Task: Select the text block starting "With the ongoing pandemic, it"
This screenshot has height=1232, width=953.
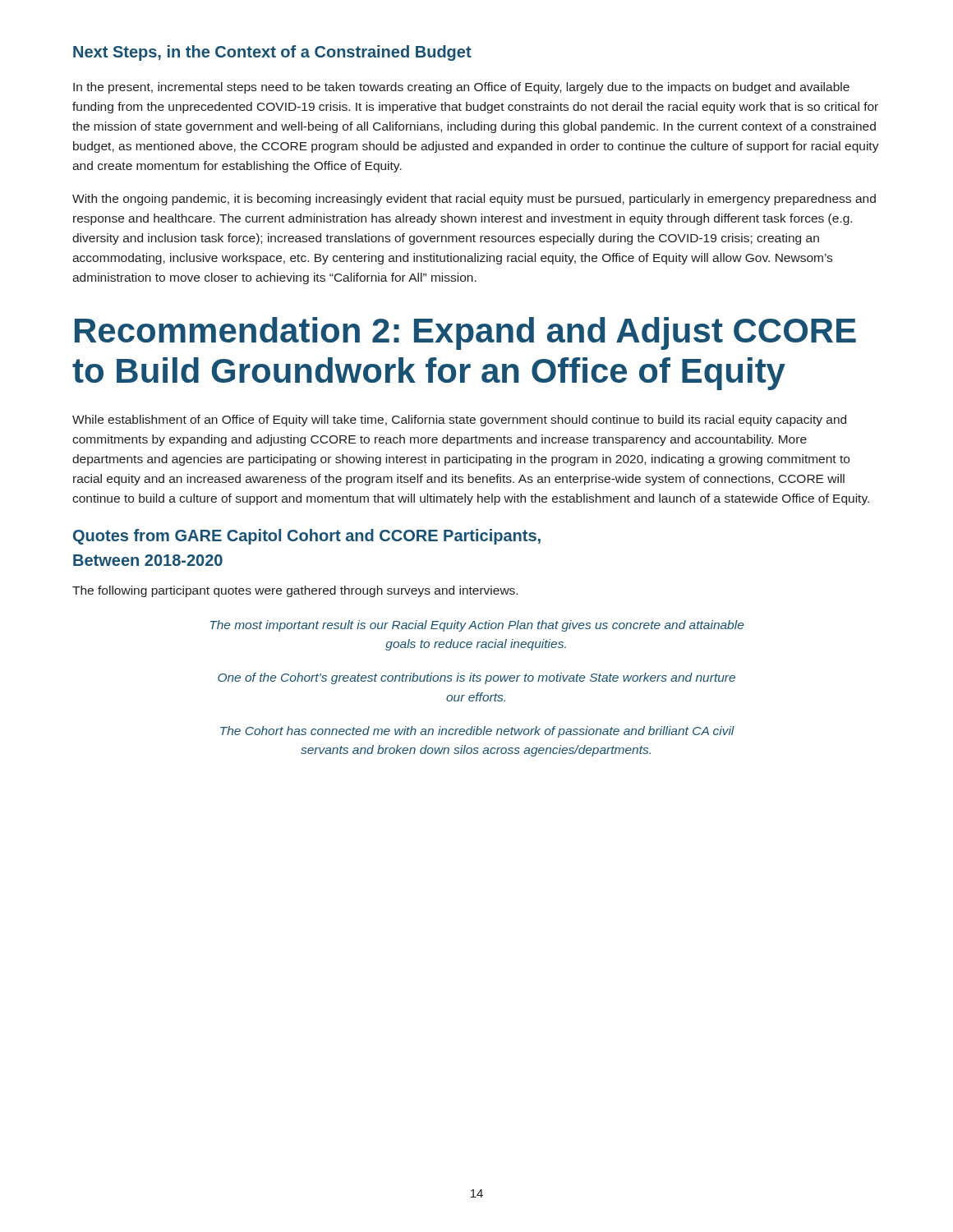Action: tap(476, 238)
